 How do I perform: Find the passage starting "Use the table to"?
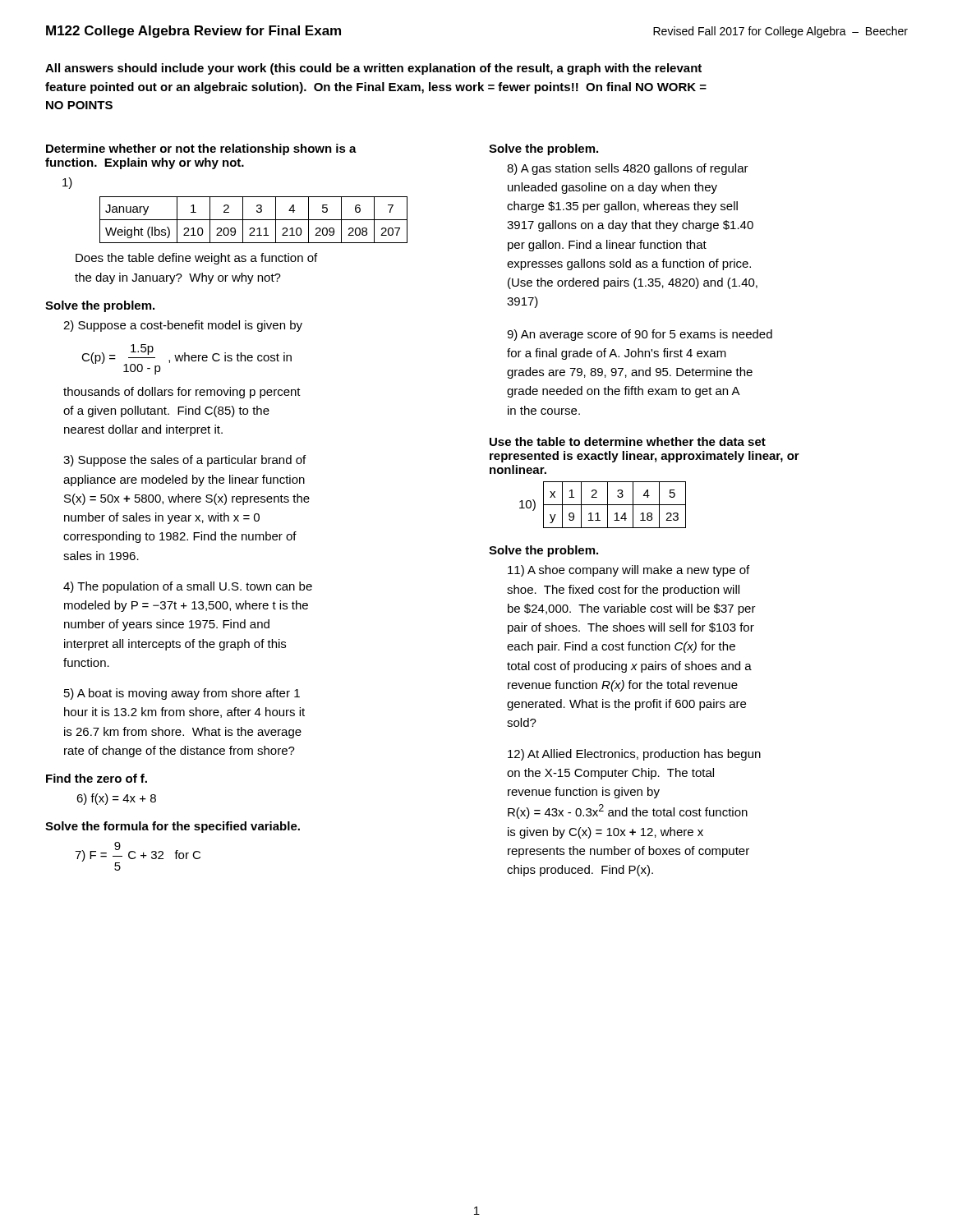pos(644,455)
